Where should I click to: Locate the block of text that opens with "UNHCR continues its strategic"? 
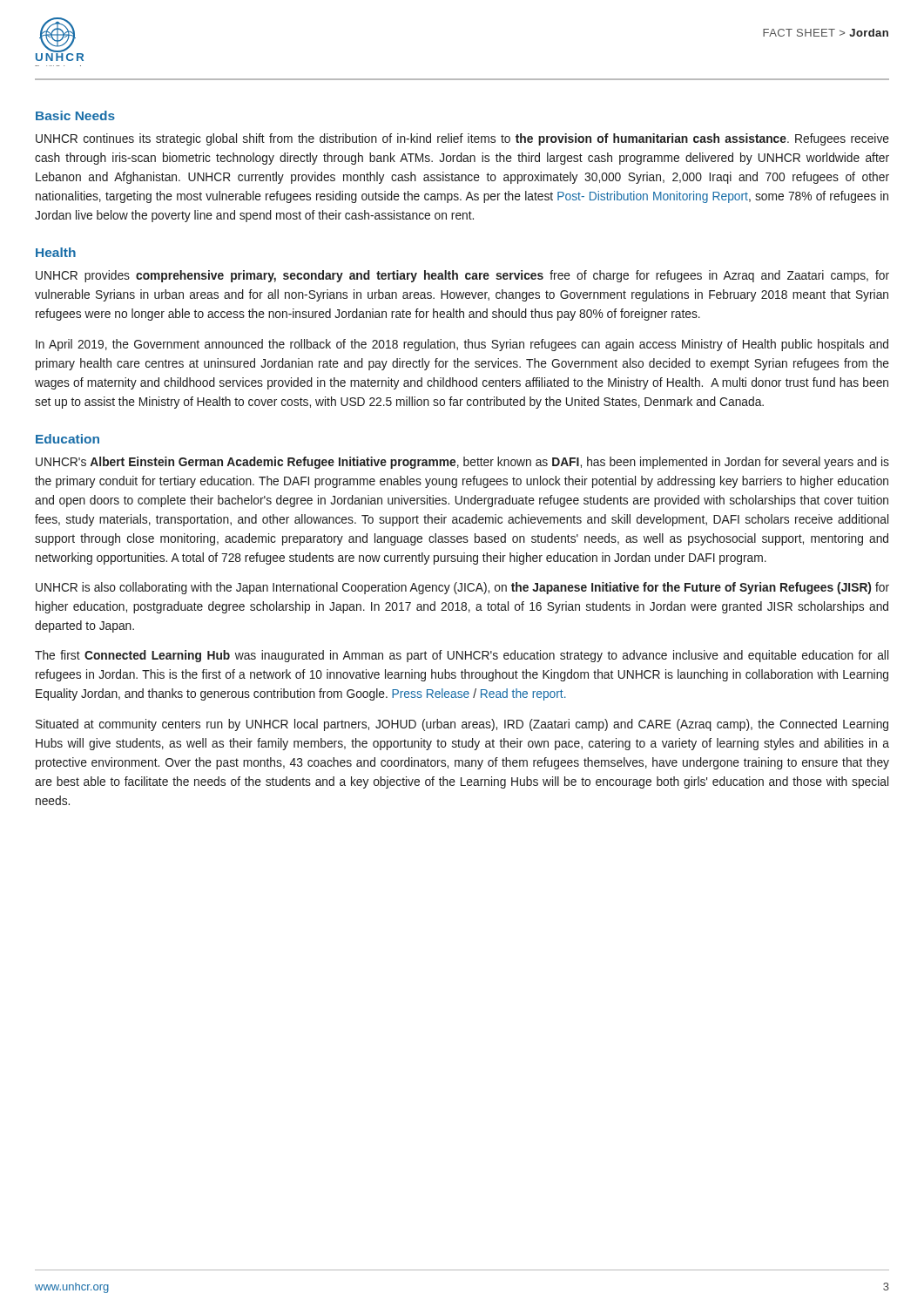click(x=462, y=177)
